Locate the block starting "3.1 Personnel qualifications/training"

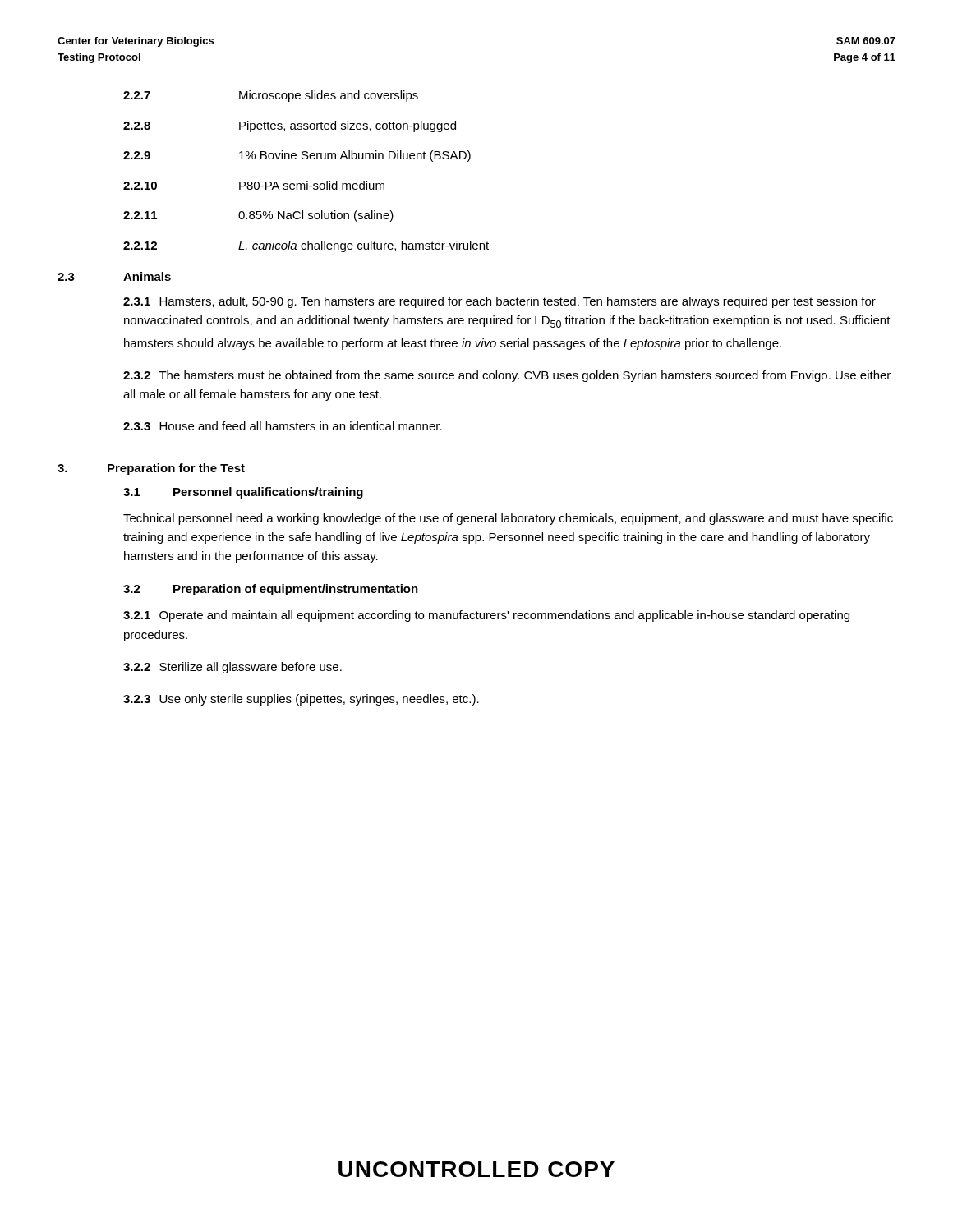click(x=243, y=491)
